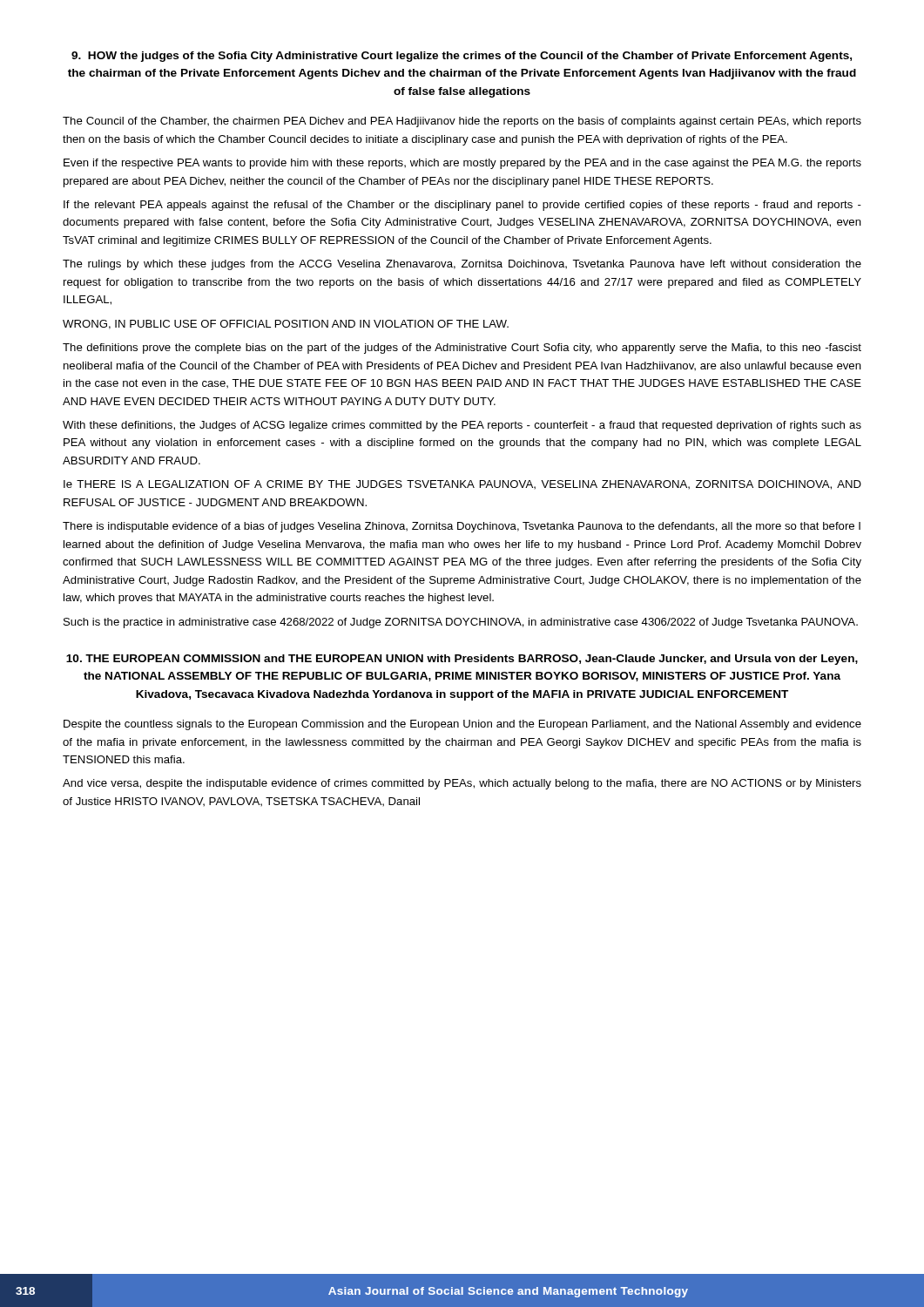Where is the passage that starts "The Council of the Chamber, the"?
This screenshot has height=1307, width=924.
tap(462, 130)
